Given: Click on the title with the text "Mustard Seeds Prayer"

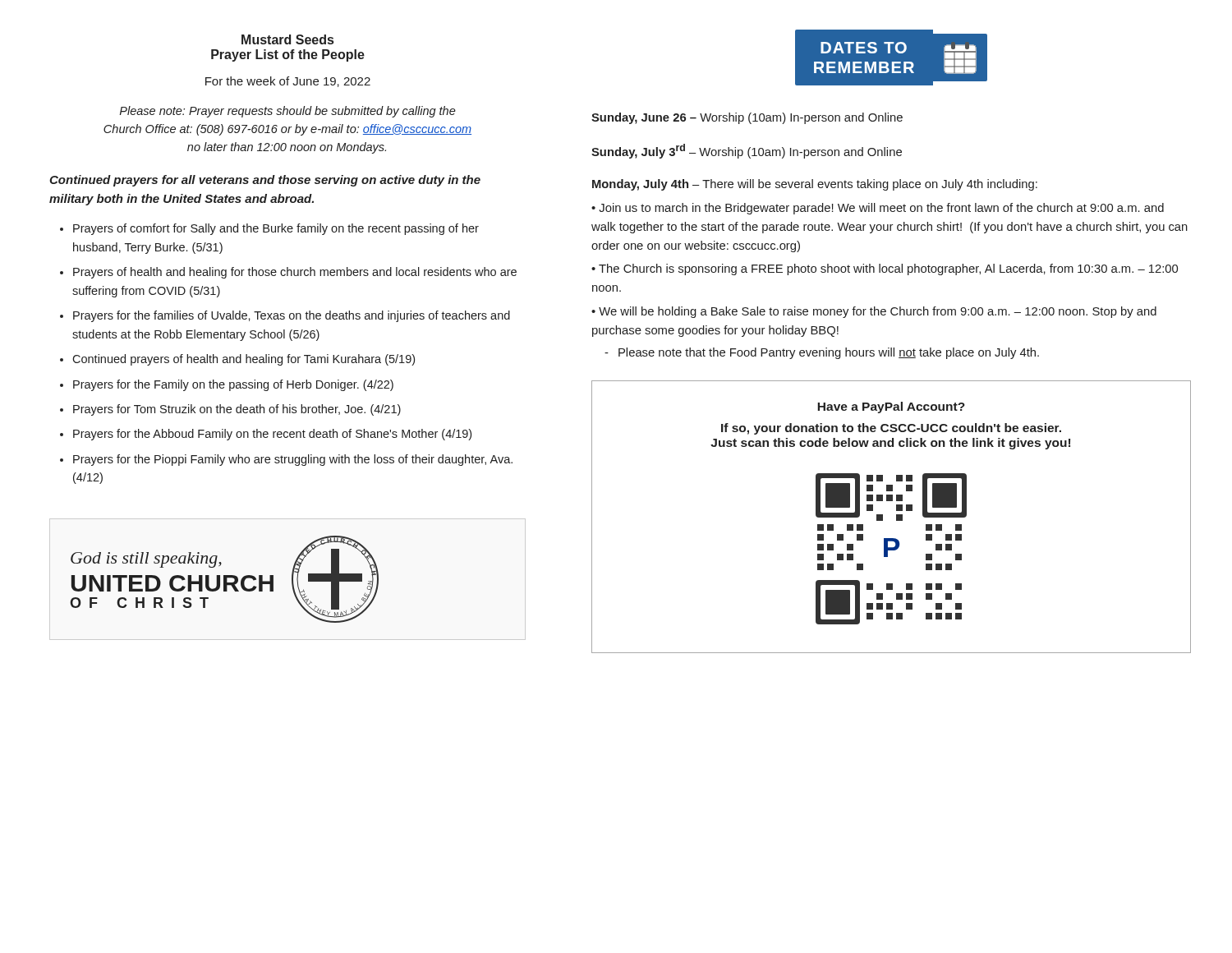Looking at the screenshot, I should (x=287, y=48).
